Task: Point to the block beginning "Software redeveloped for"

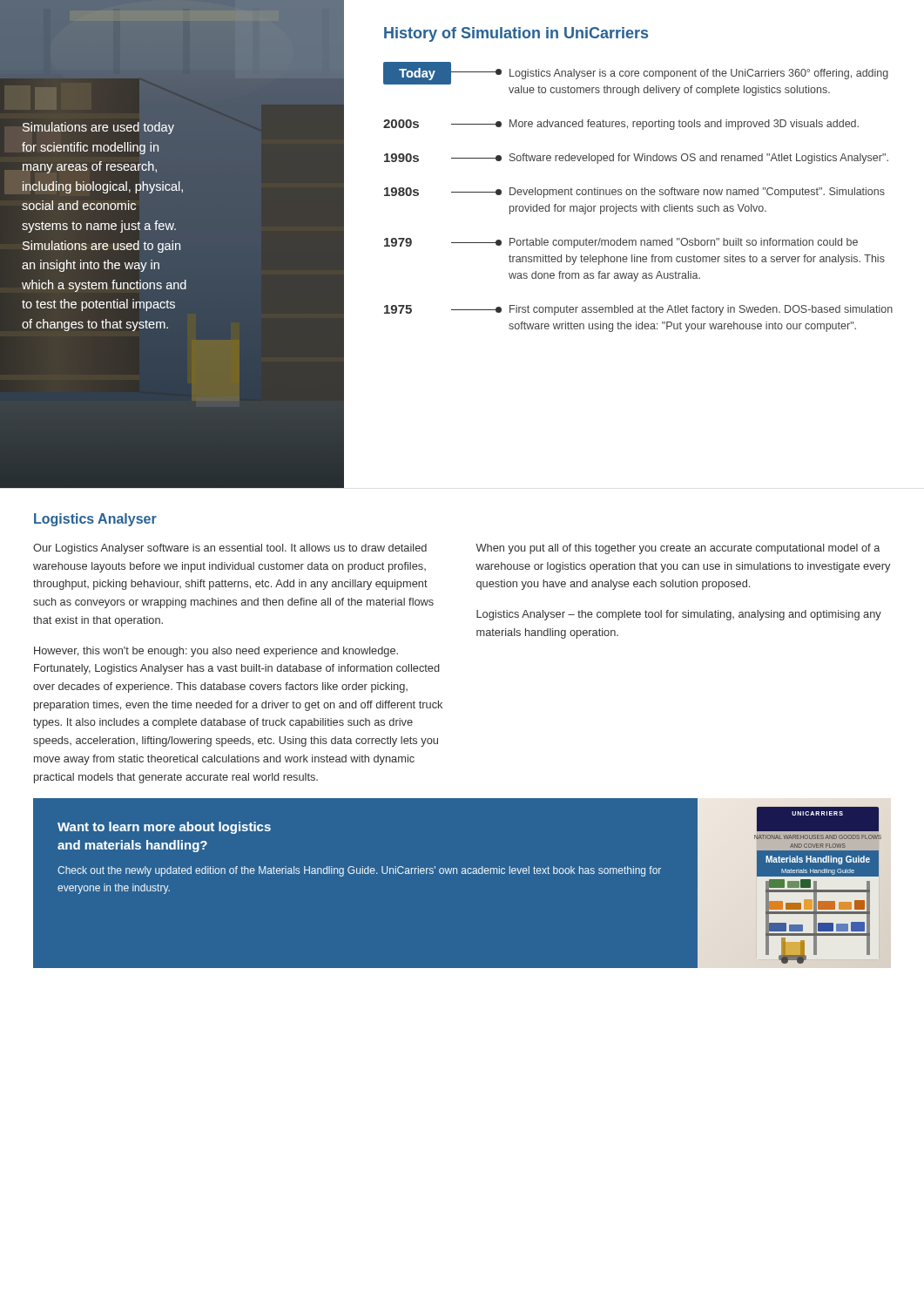Action: tap(699, 158)
